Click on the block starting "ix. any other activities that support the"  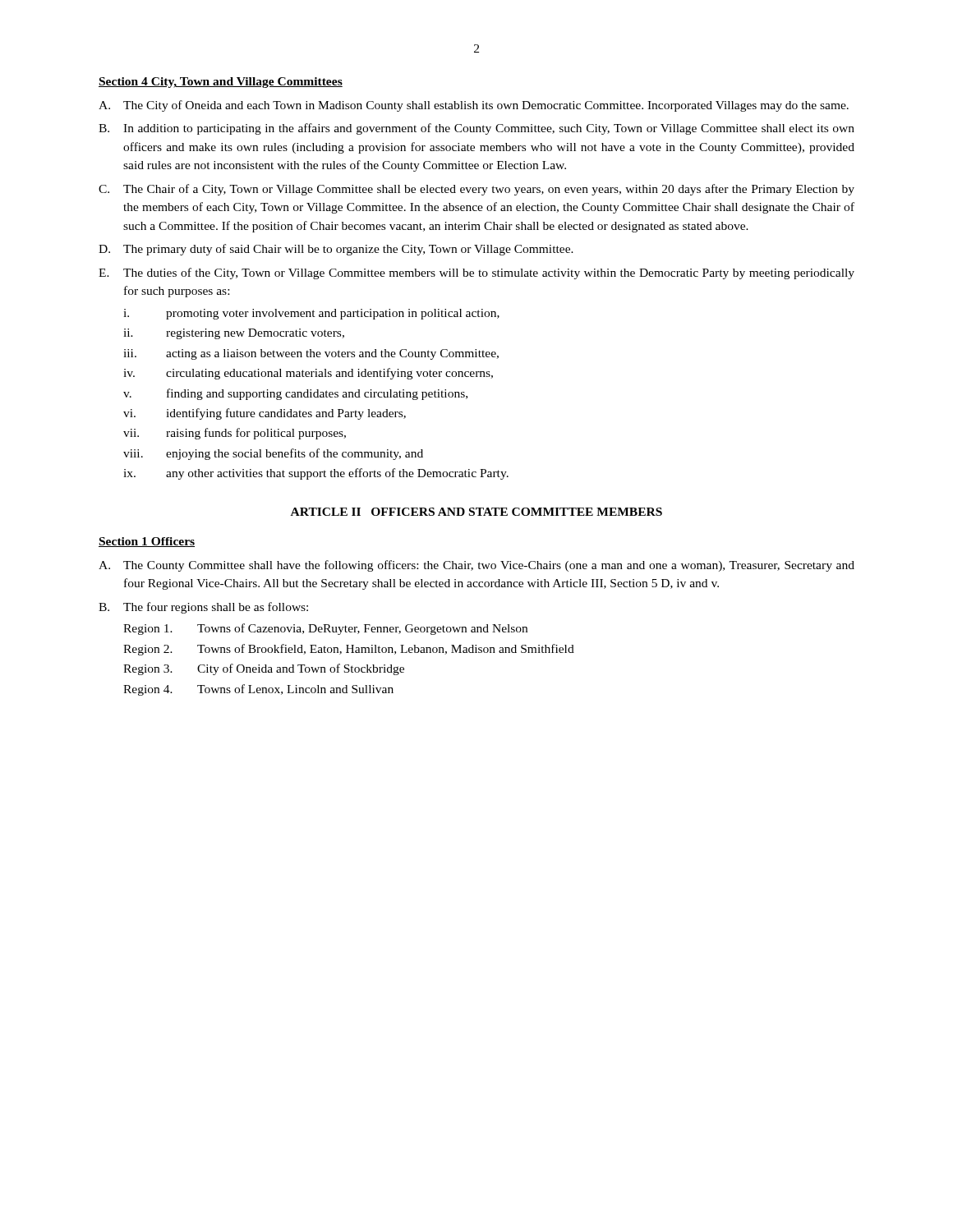click(x=489, y=474)
